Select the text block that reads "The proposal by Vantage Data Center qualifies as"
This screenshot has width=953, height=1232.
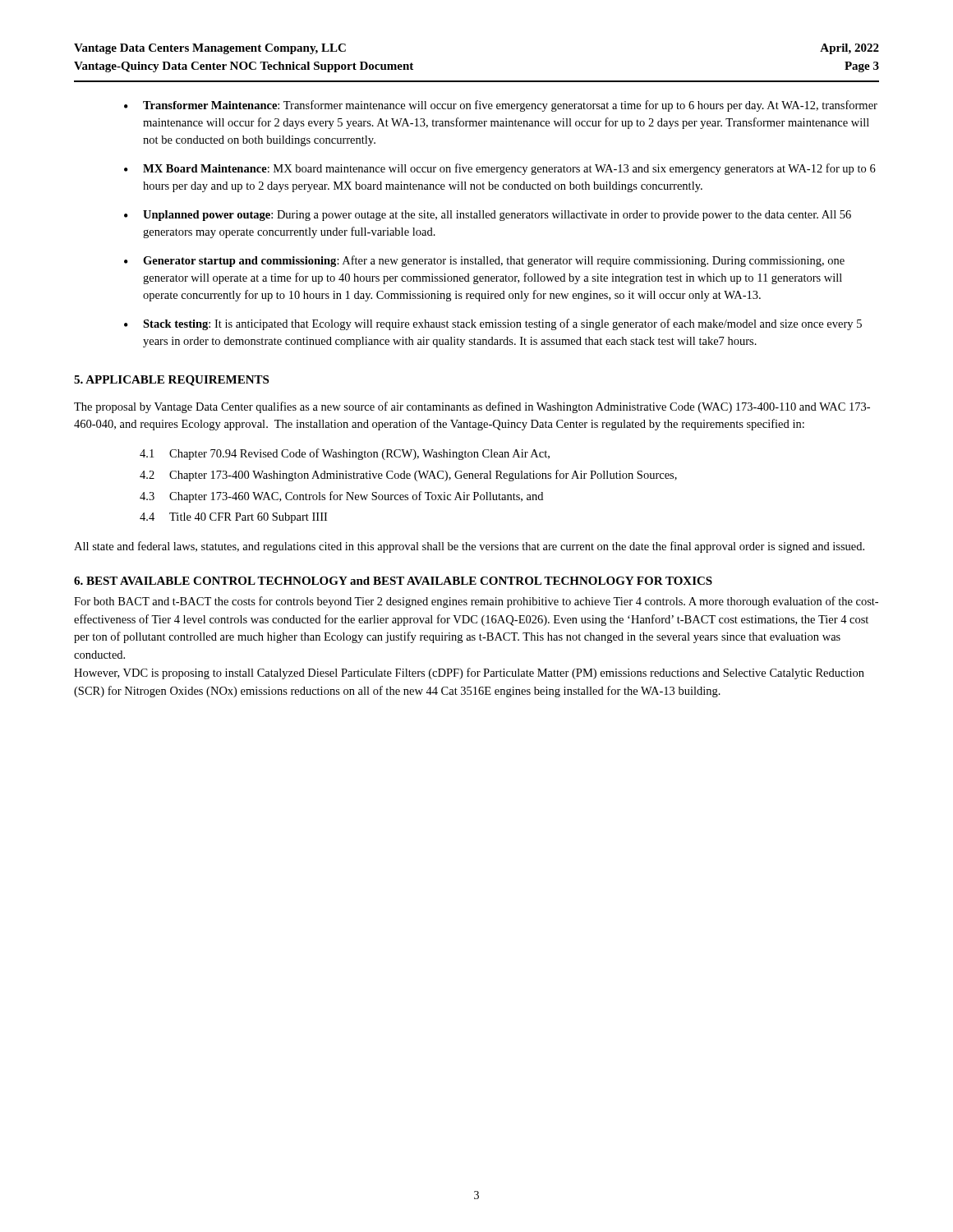point(472,415)
